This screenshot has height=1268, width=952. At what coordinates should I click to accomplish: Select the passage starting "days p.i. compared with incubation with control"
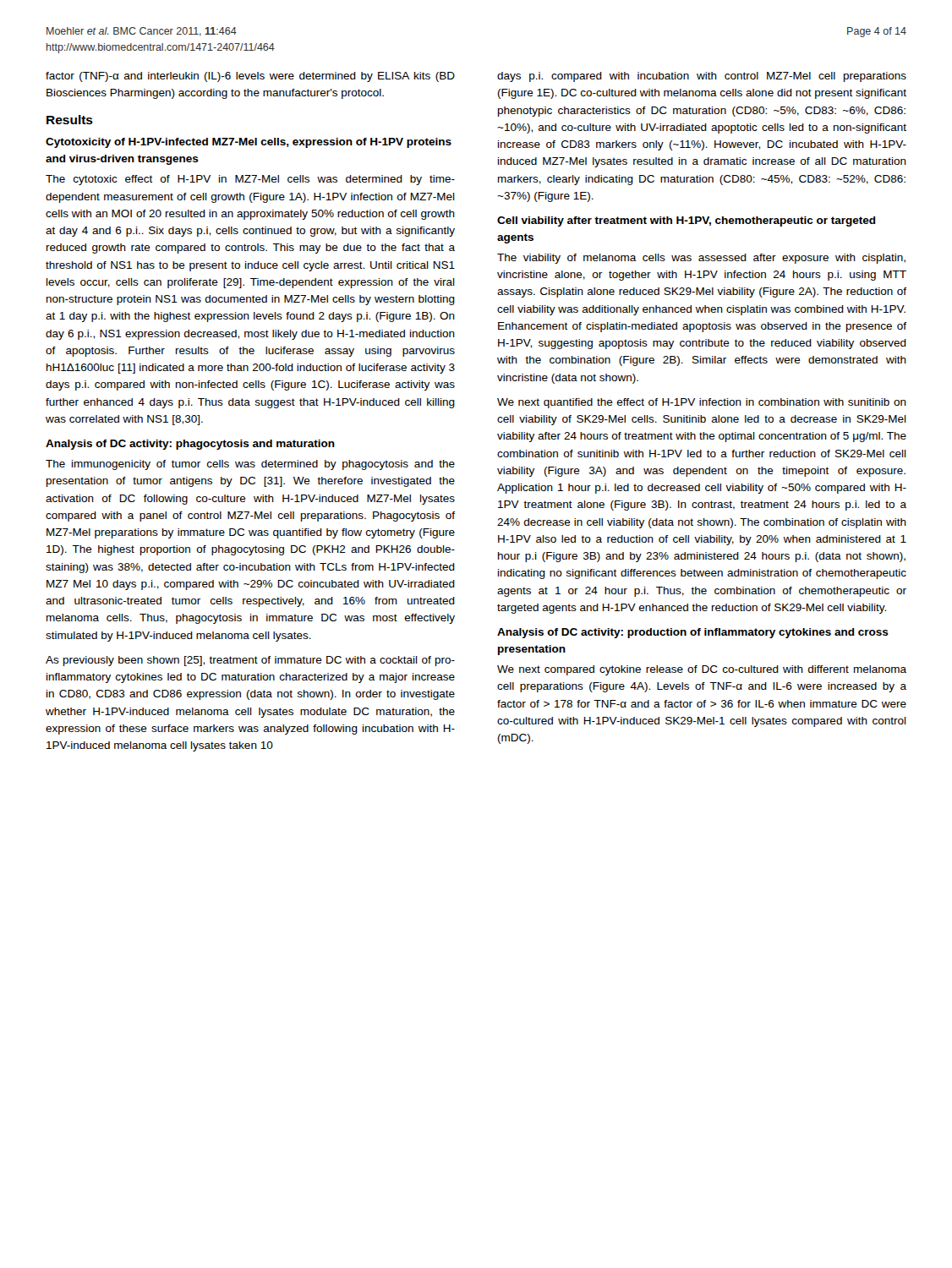[702, 136]
